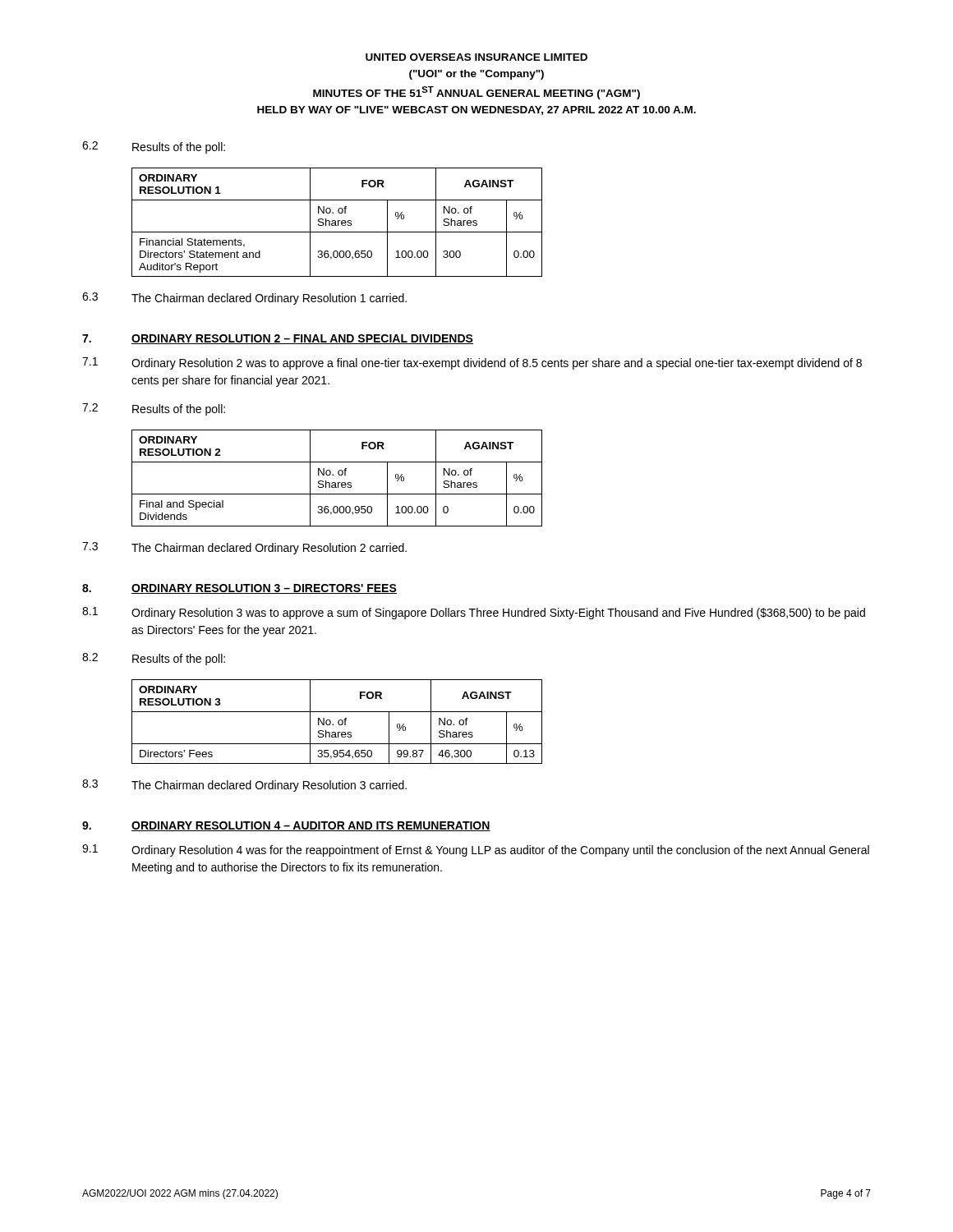Click on the element starting "8. ORDINARY RESOLUTION 3 – DIRECTORS' FEES"

pyautogui.click(x=239, y=588)
